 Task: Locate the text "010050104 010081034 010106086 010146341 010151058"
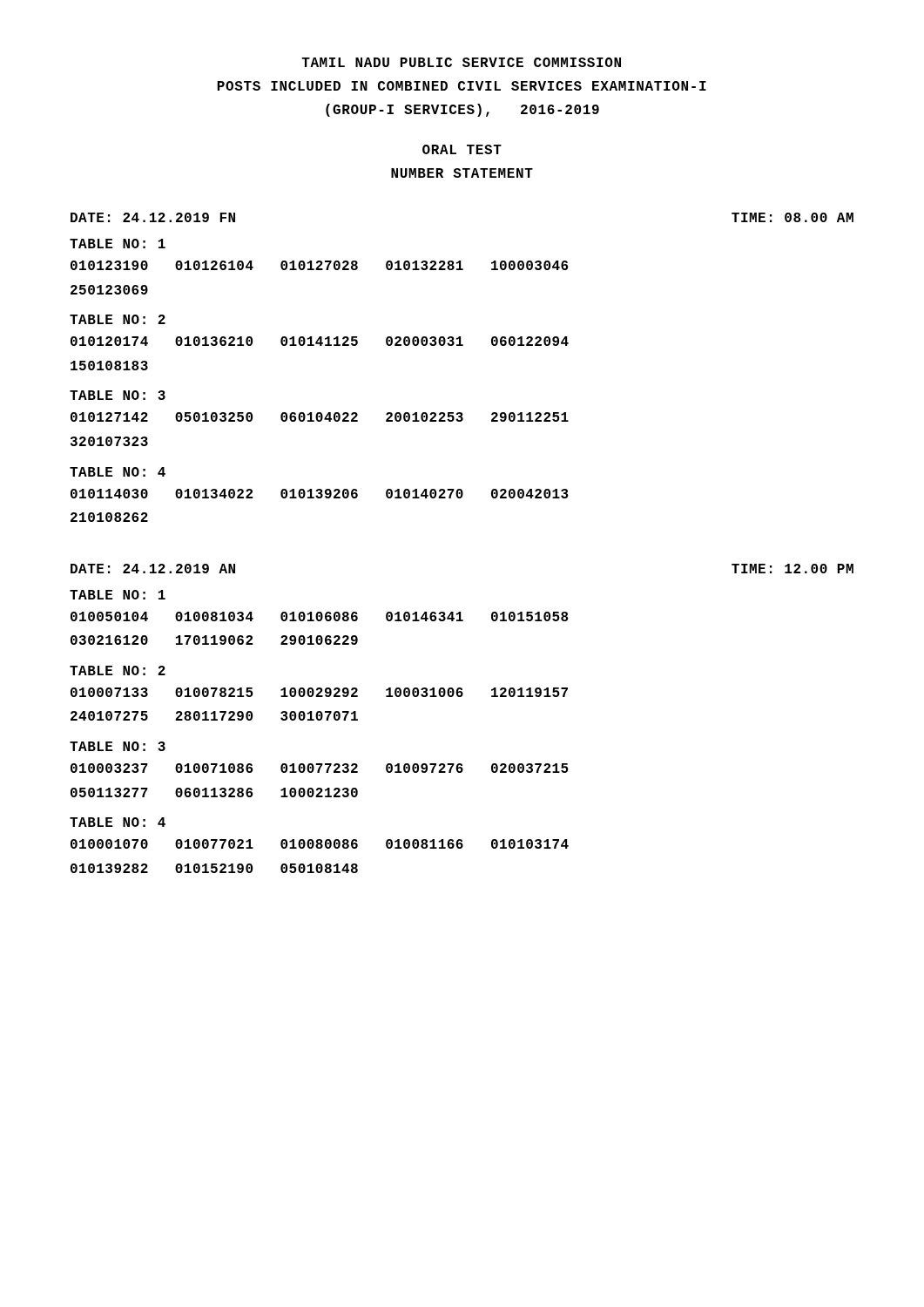click(x=319, y=618)
